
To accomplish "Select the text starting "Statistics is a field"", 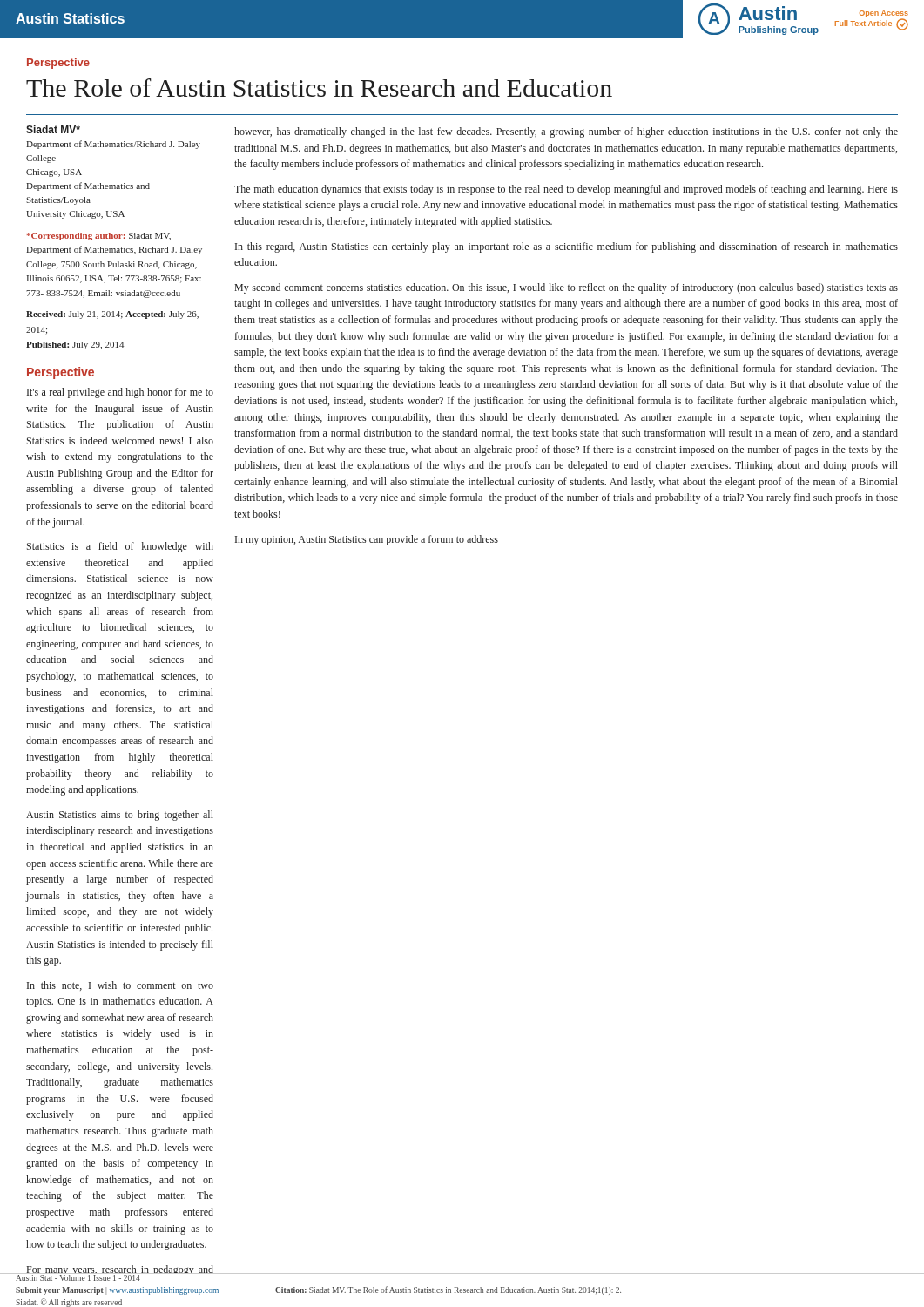I will pos(120,668).
